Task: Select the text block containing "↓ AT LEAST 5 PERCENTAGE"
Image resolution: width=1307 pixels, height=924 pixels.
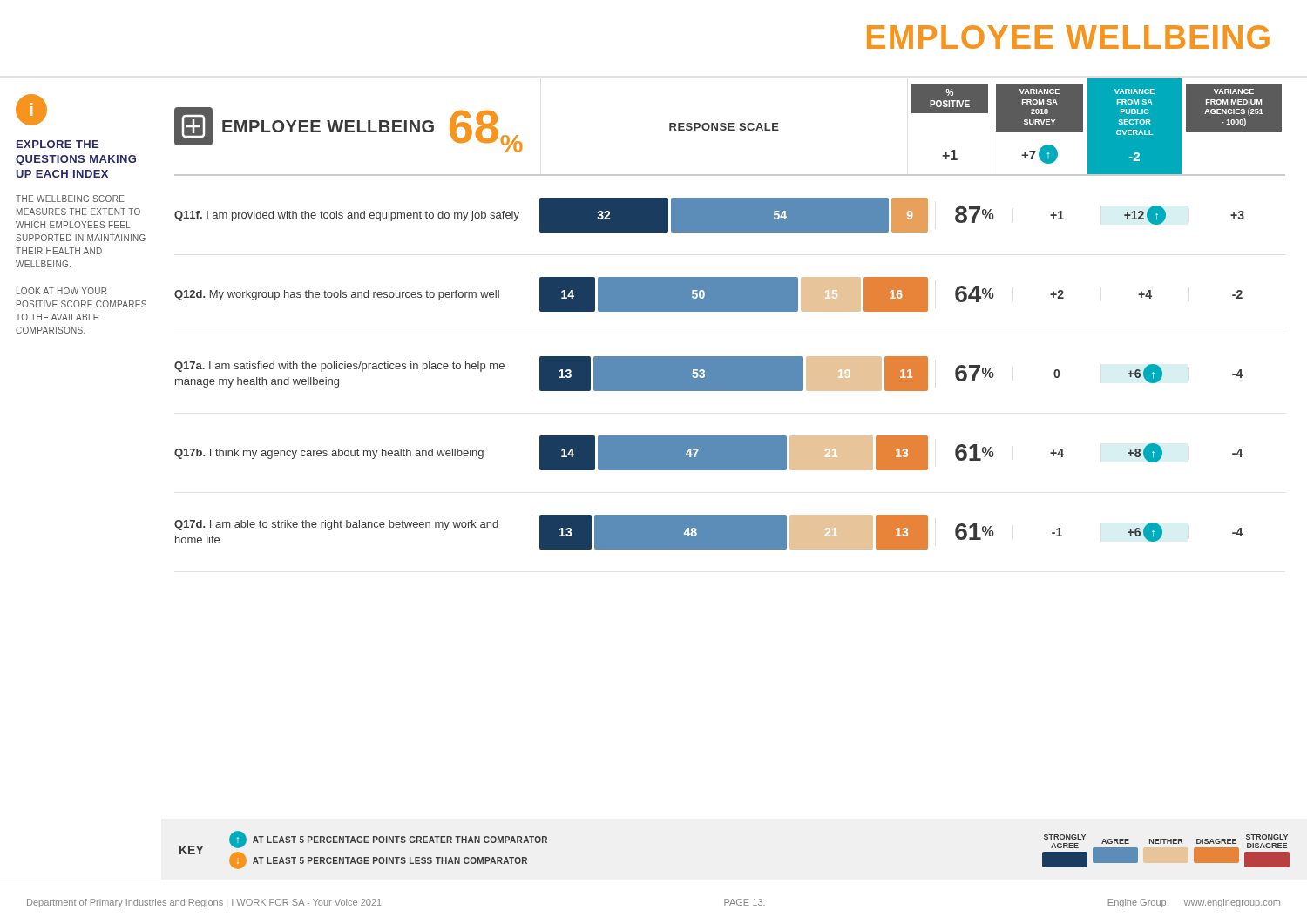Action: pos(378,860)
